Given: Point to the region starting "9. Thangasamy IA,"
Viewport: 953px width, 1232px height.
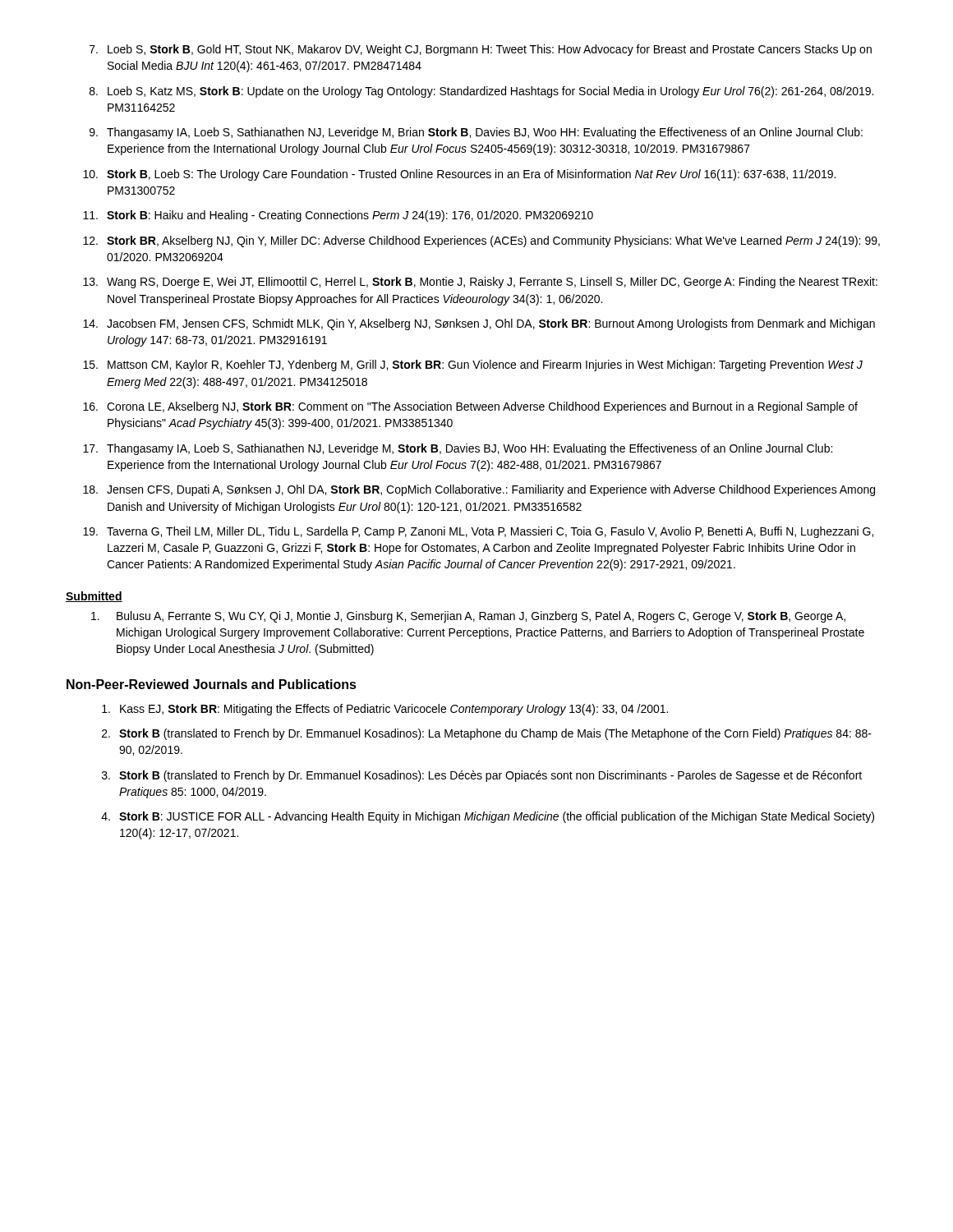Looking at the screenshot, I should click(476, 141).
